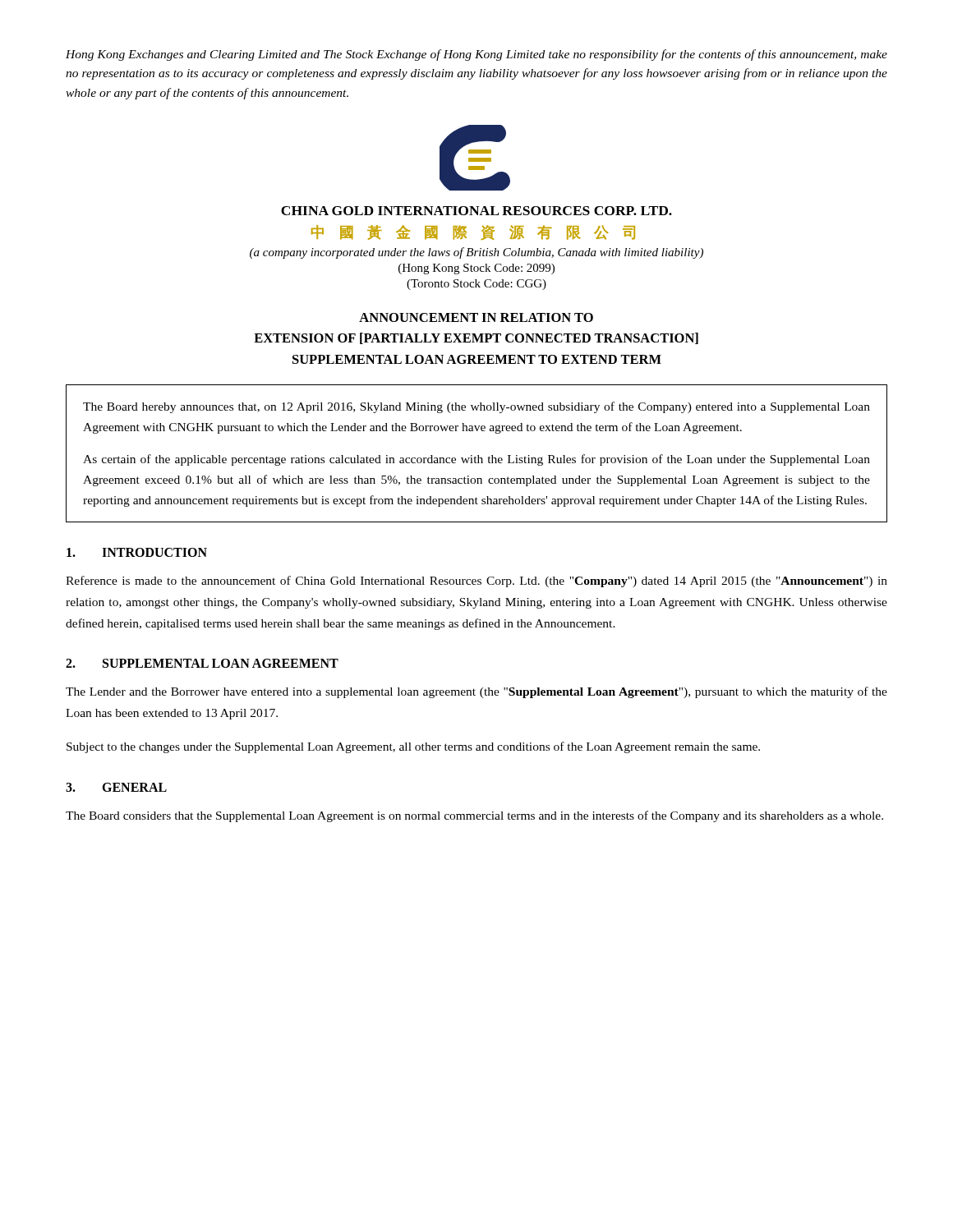Locate the passage starting "1. INTRODUCTION"
This screenshot has width=953, height=1232.
[136, 553]
